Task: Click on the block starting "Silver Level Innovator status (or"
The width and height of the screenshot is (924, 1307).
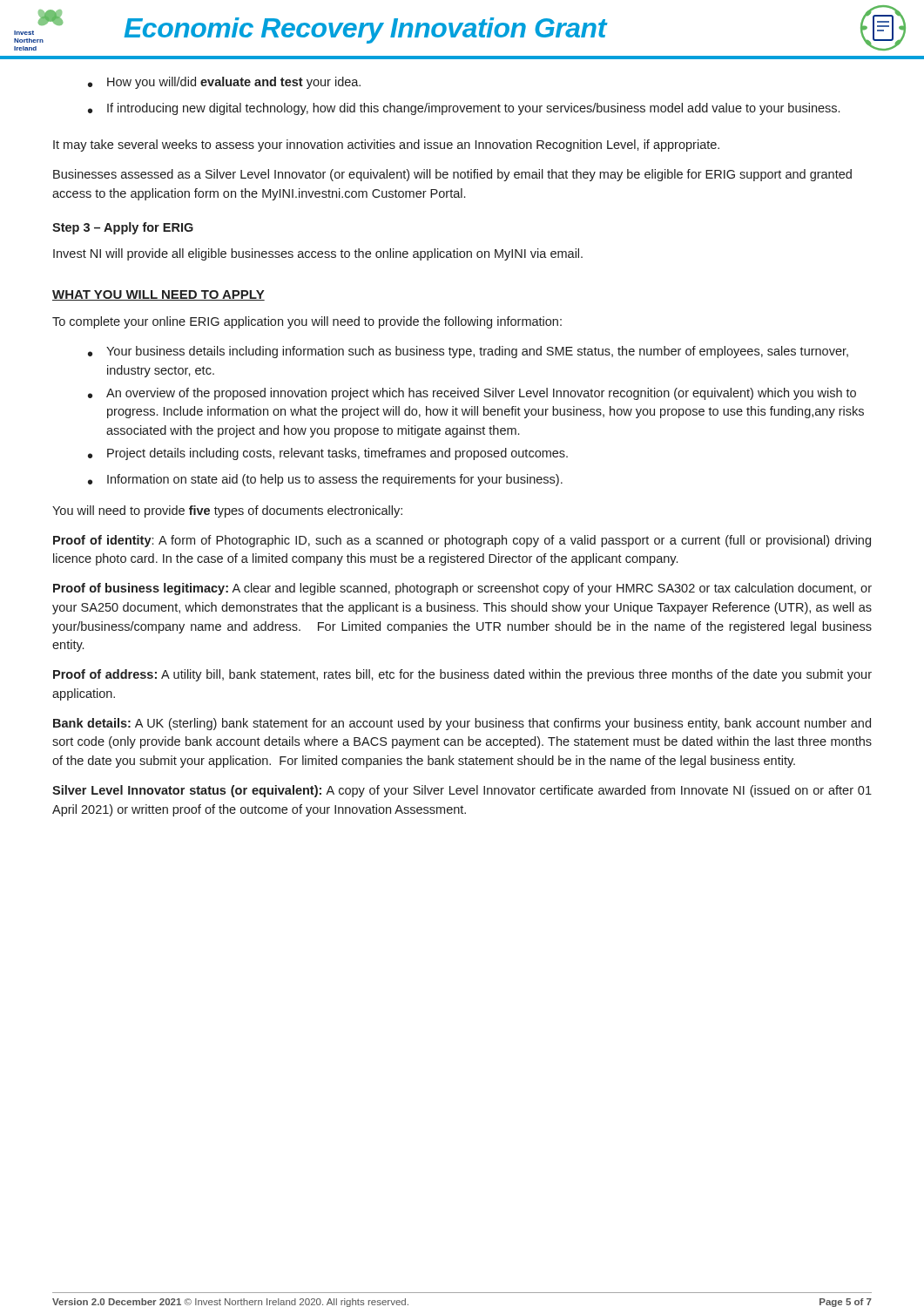Action: coord(462,800)
